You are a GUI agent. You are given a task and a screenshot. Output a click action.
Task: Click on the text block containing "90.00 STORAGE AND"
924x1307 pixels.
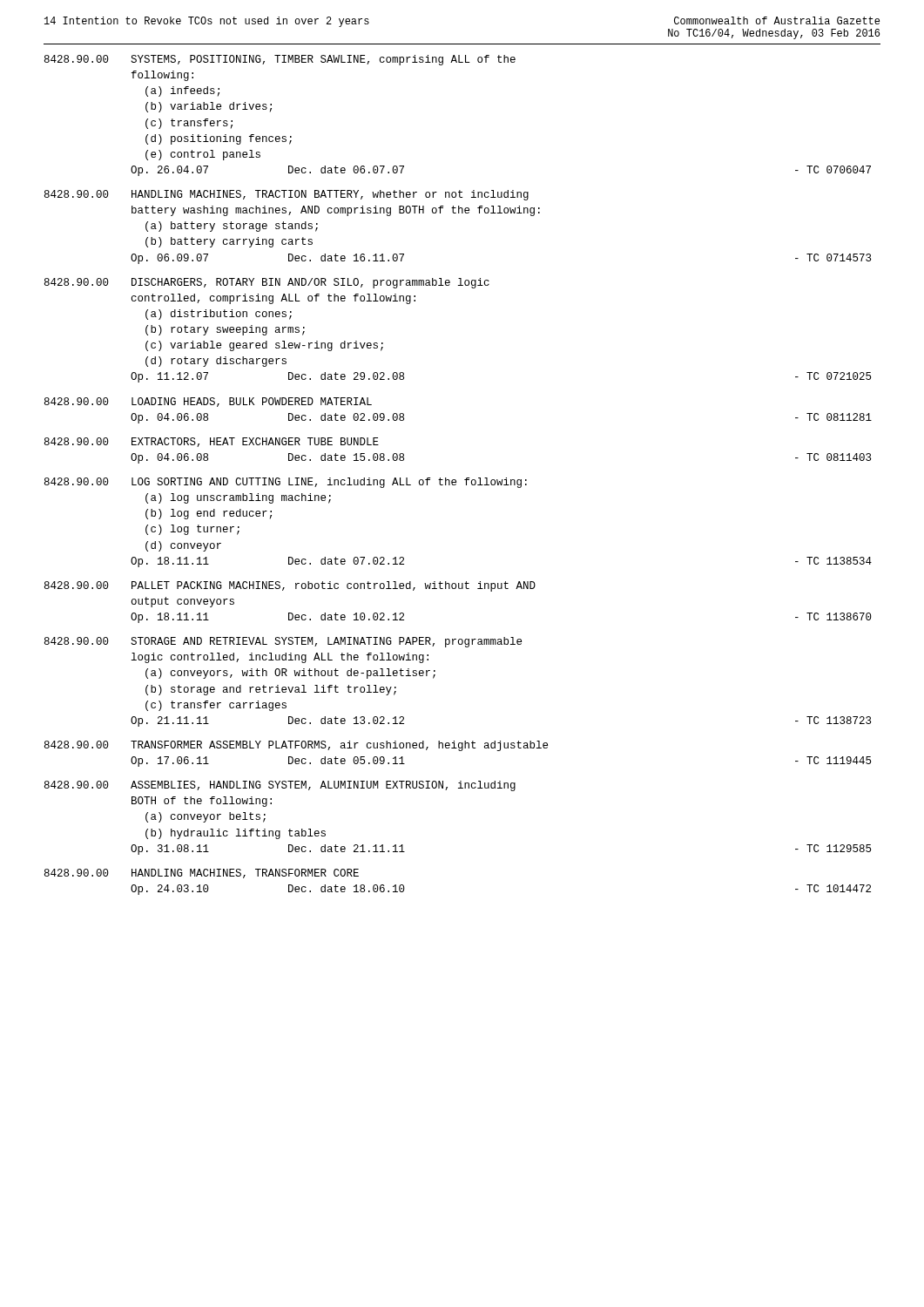(x=283, y=642)
